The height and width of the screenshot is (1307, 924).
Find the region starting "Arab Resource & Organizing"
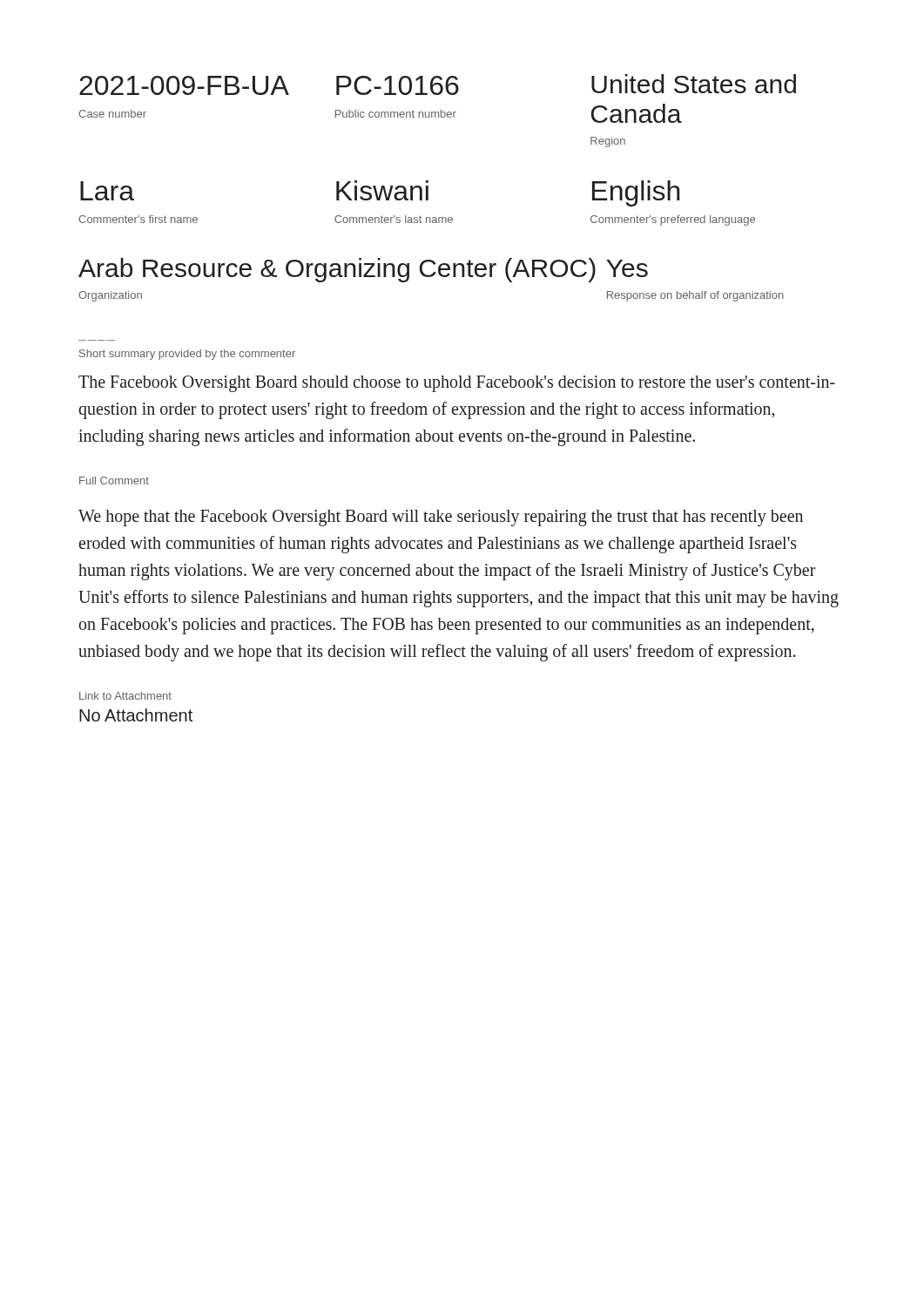coord(342,278)
